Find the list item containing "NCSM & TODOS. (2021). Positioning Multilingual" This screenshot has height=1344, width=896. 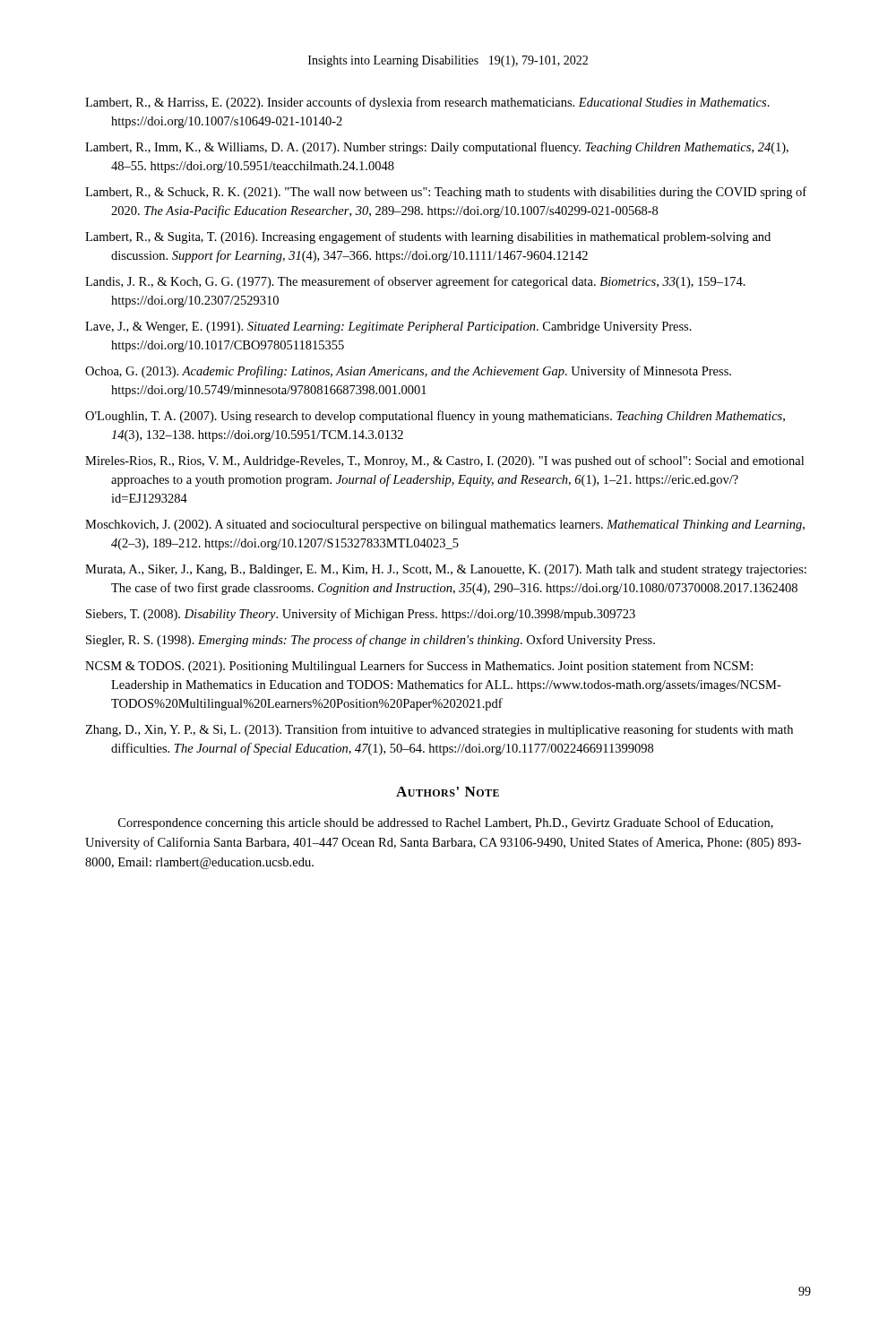(x=433, y=685)
